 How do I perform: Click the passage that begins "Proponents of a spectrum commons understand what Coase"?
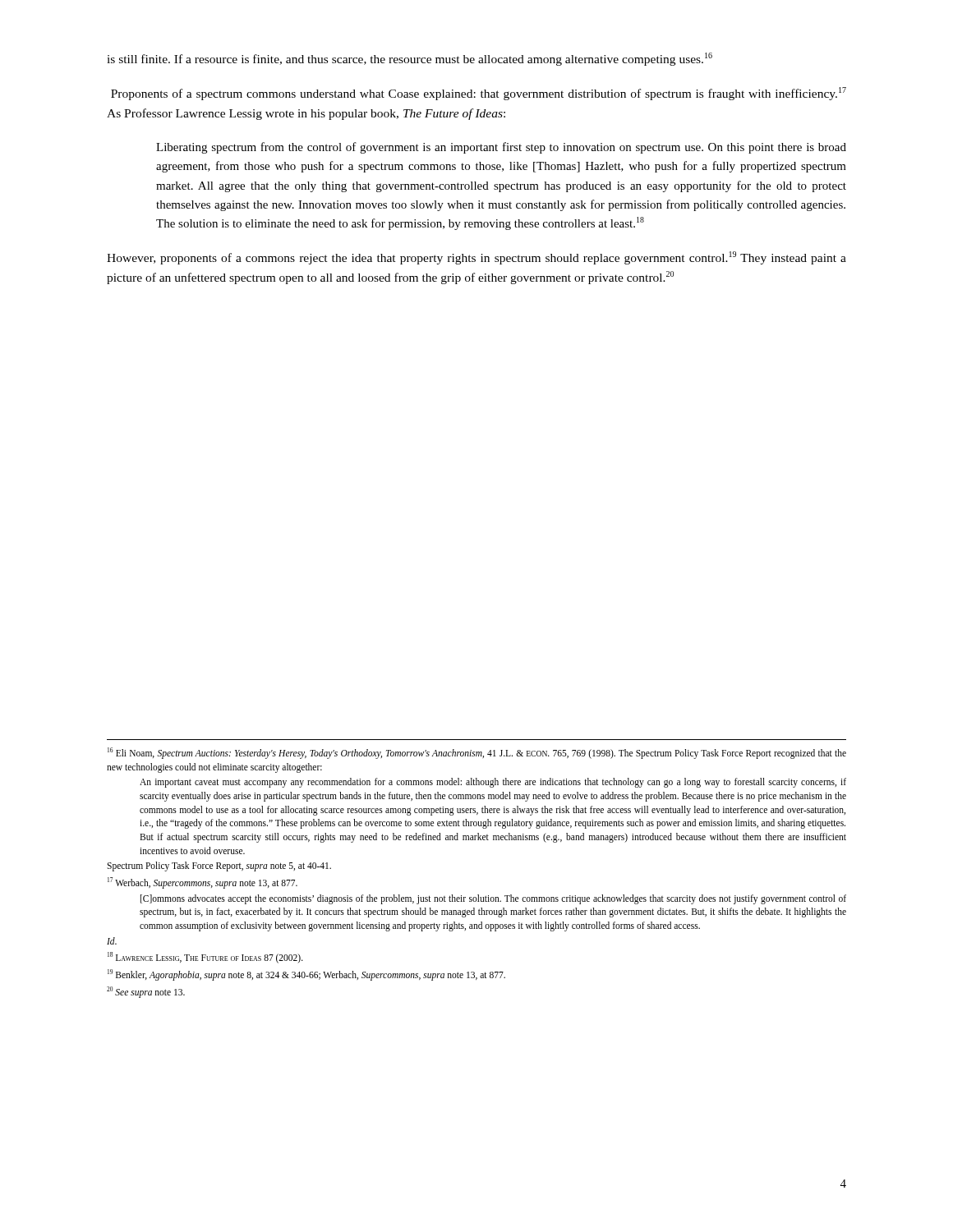[x=476, y=103]
